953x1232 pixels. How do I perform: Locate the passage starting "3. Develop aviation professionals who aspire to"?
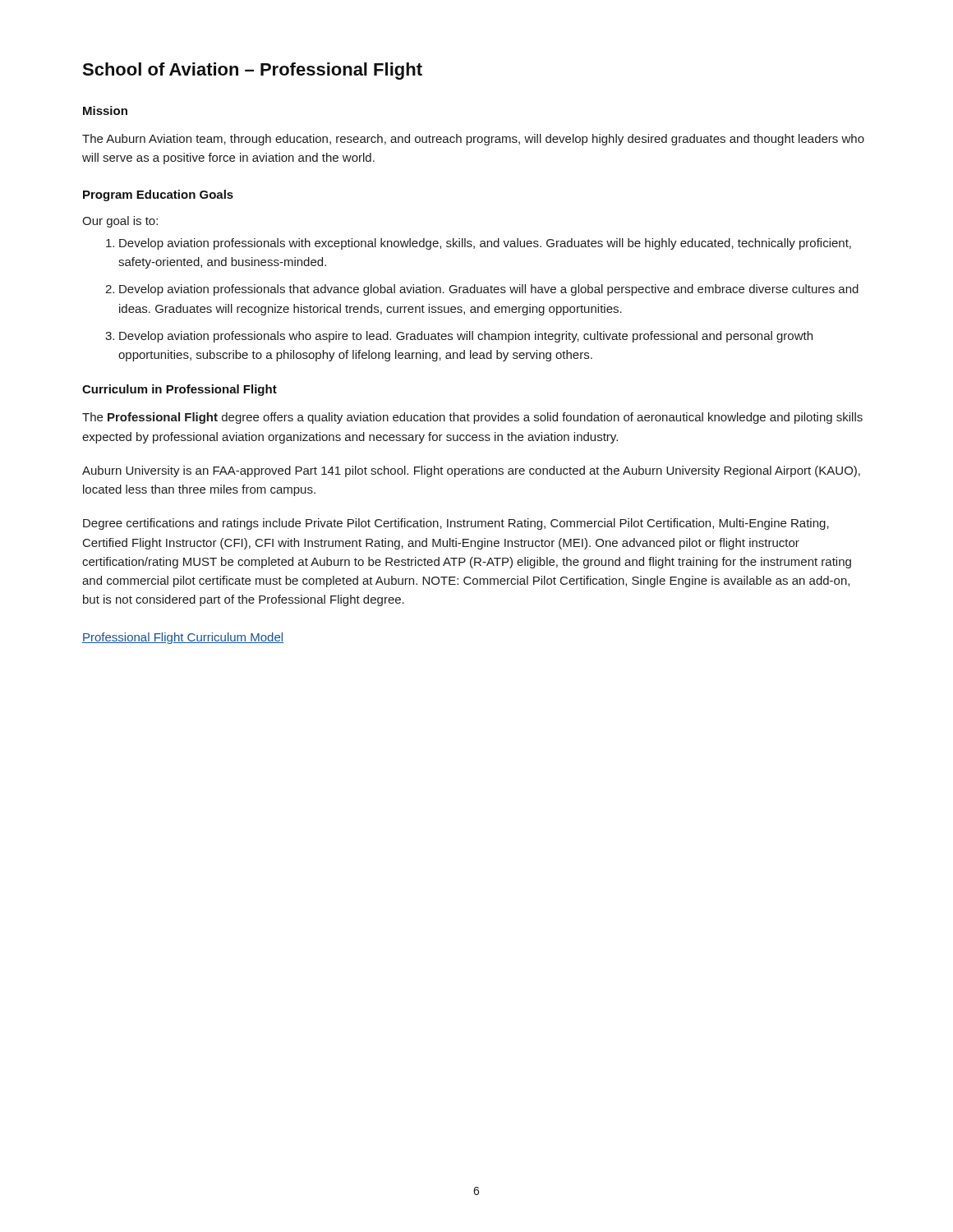(476, 345)
